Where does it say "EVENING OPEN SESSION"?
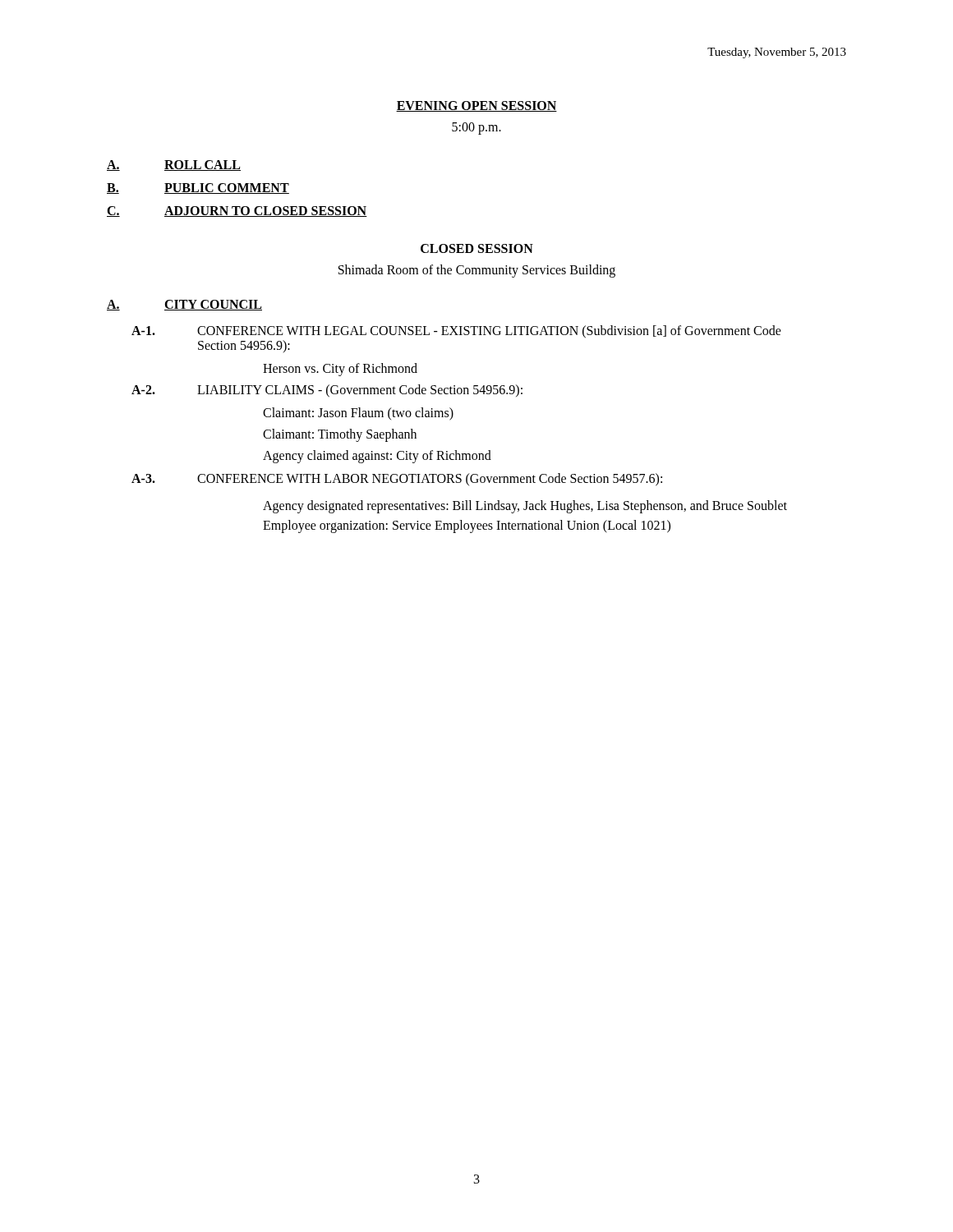This screenshot has width=953, height=1232. [476, 106]
